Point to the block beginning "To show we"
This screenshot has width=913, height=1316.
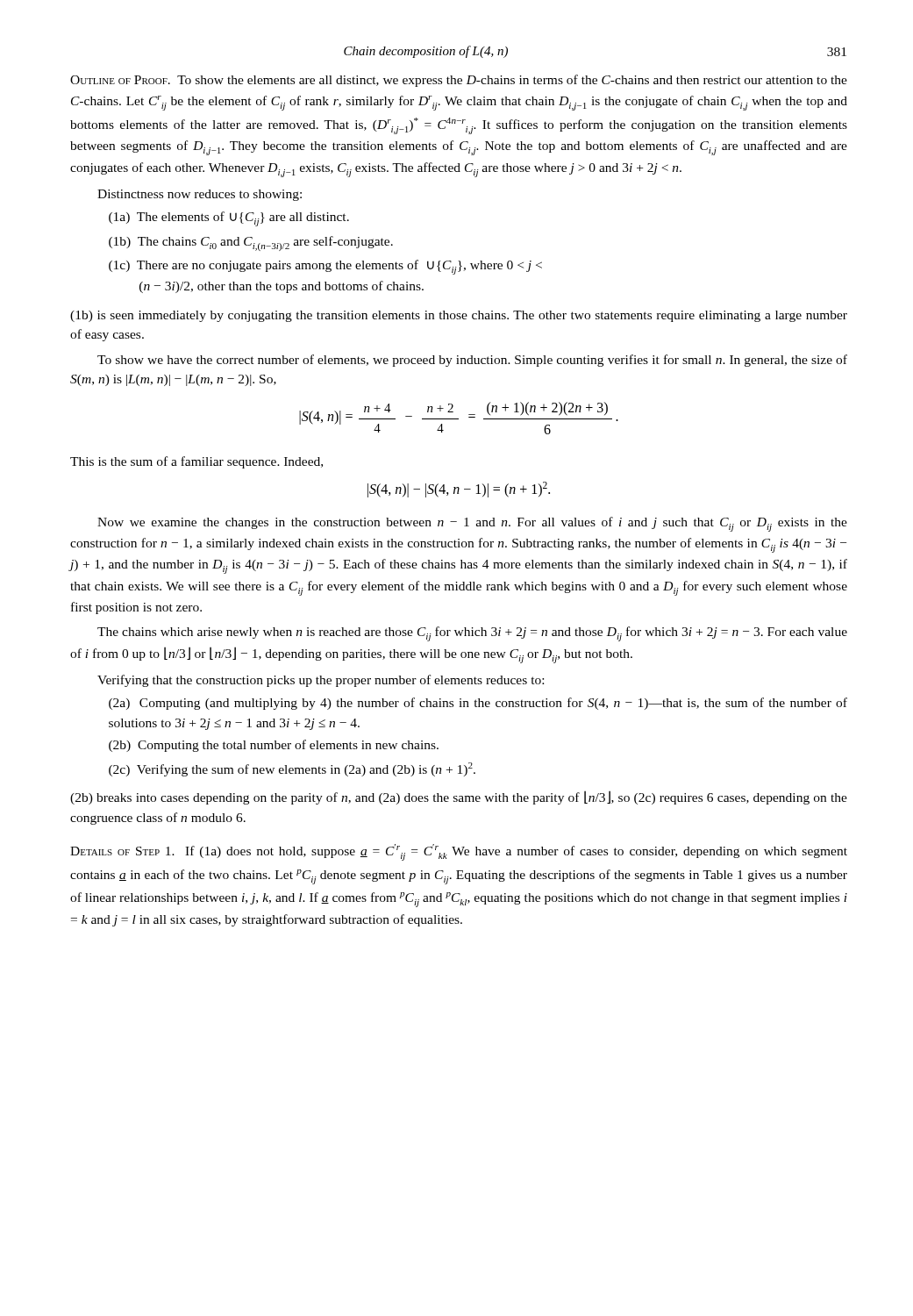(459, 369)
